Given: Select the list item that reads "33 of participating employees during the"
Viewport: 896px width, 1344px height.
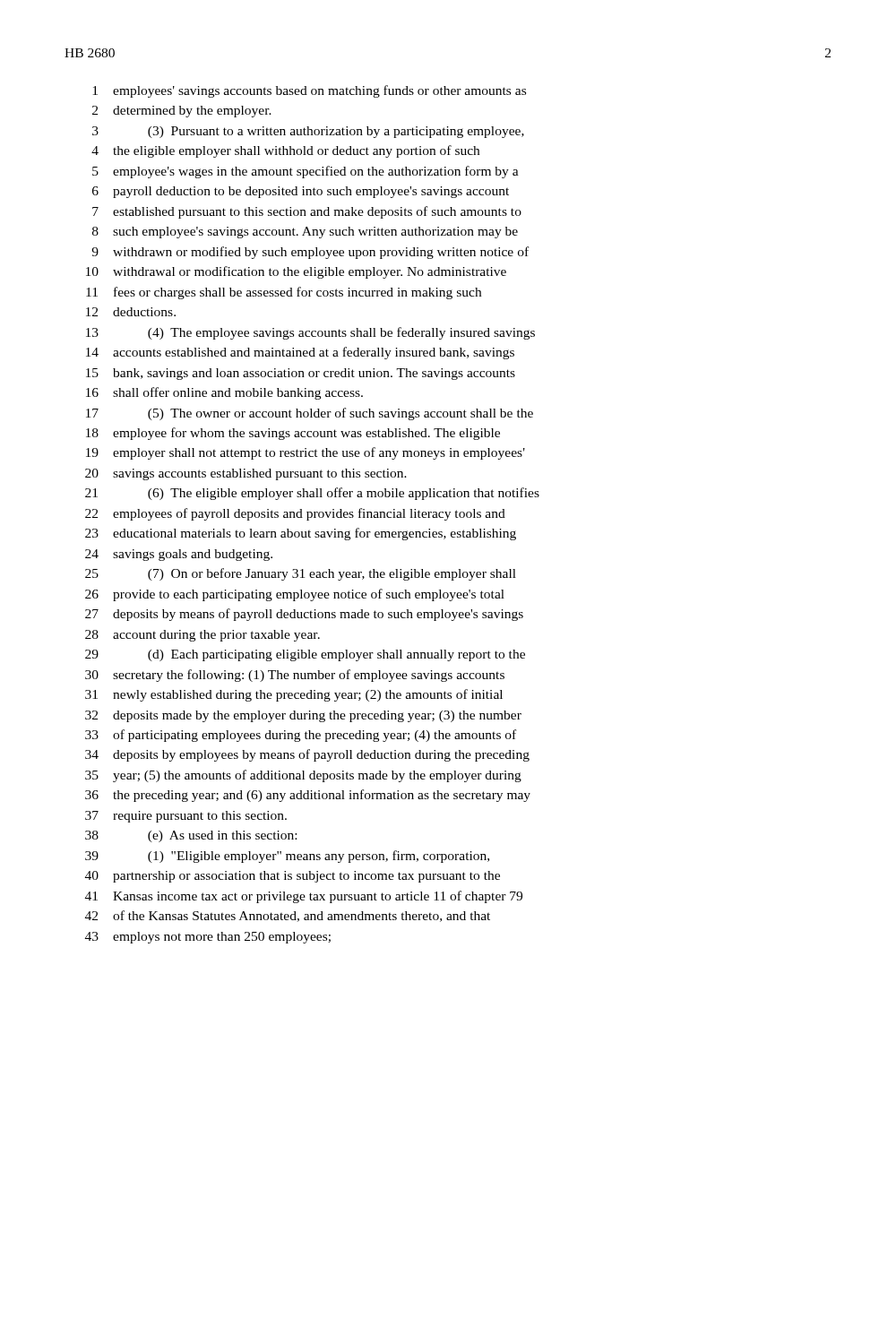Looking at the screenshot, I should coord(448,735).
